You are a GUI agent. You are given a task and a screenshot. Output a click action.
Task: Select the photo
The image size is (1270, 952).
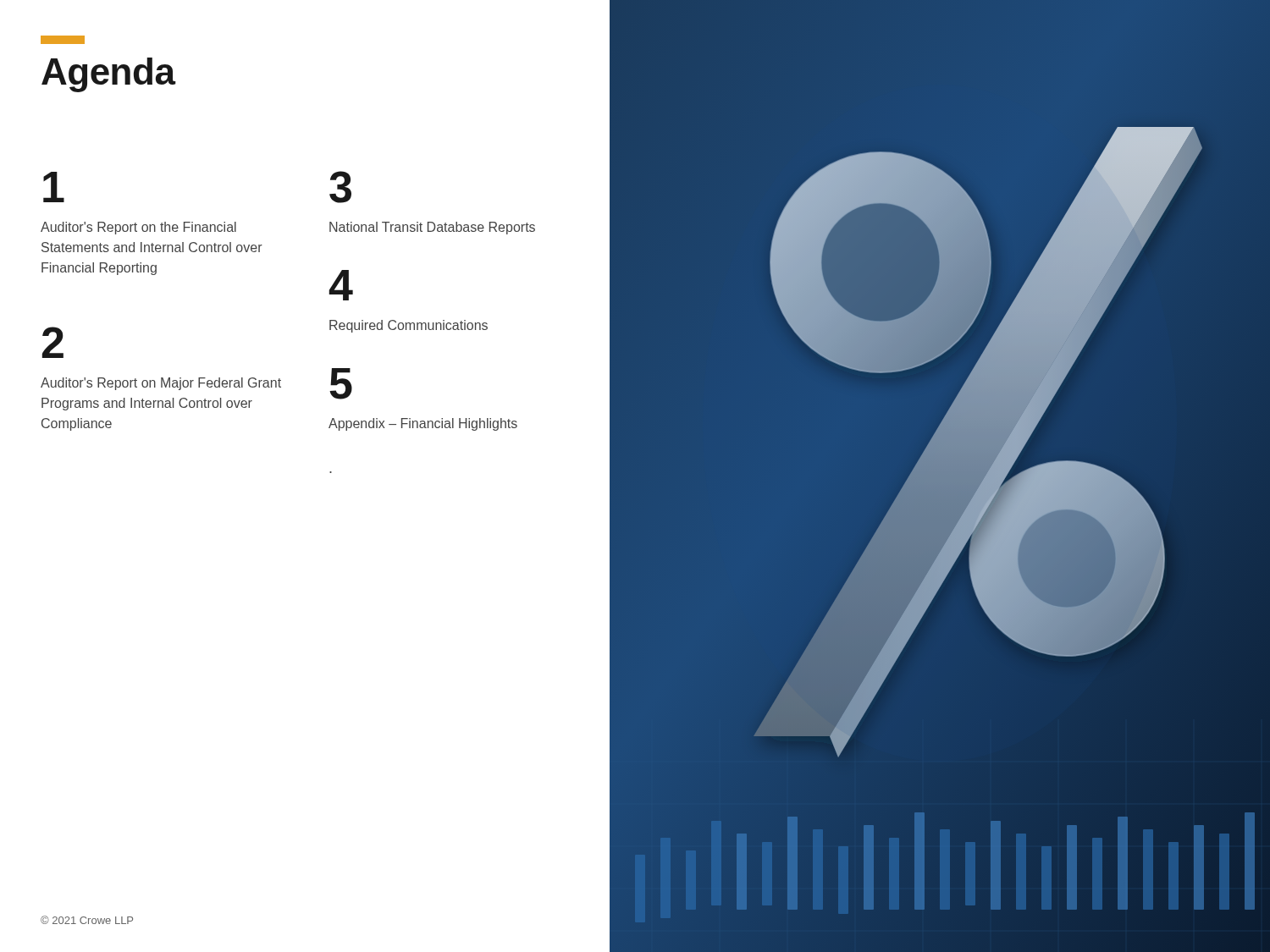[x=940, y=476]
